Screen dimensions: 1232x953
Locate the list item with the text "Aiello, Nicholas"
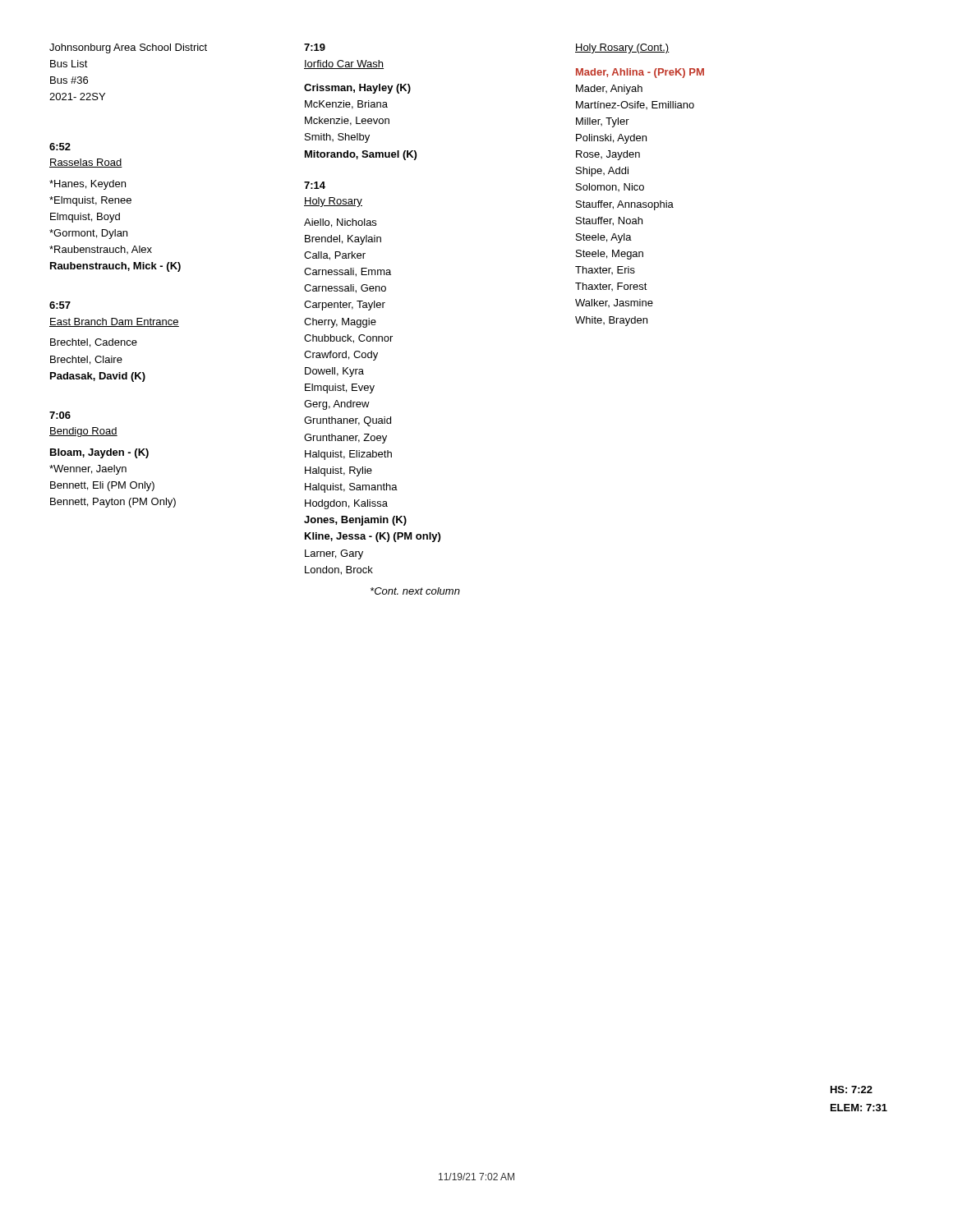341,222
